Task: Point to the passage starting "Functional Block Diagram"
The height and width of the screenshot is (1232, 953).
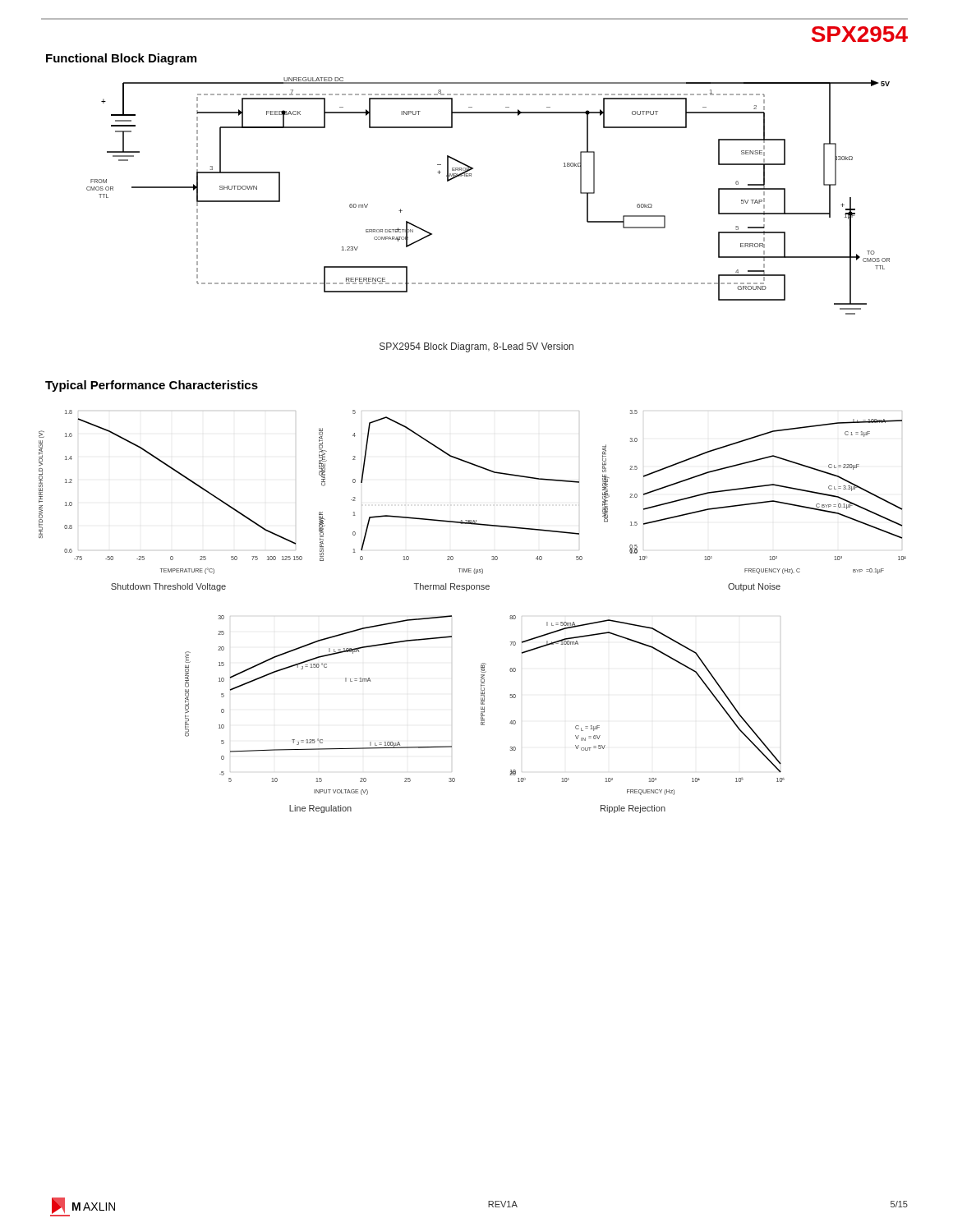Action: pyautogui.click(x=121, y=58)
